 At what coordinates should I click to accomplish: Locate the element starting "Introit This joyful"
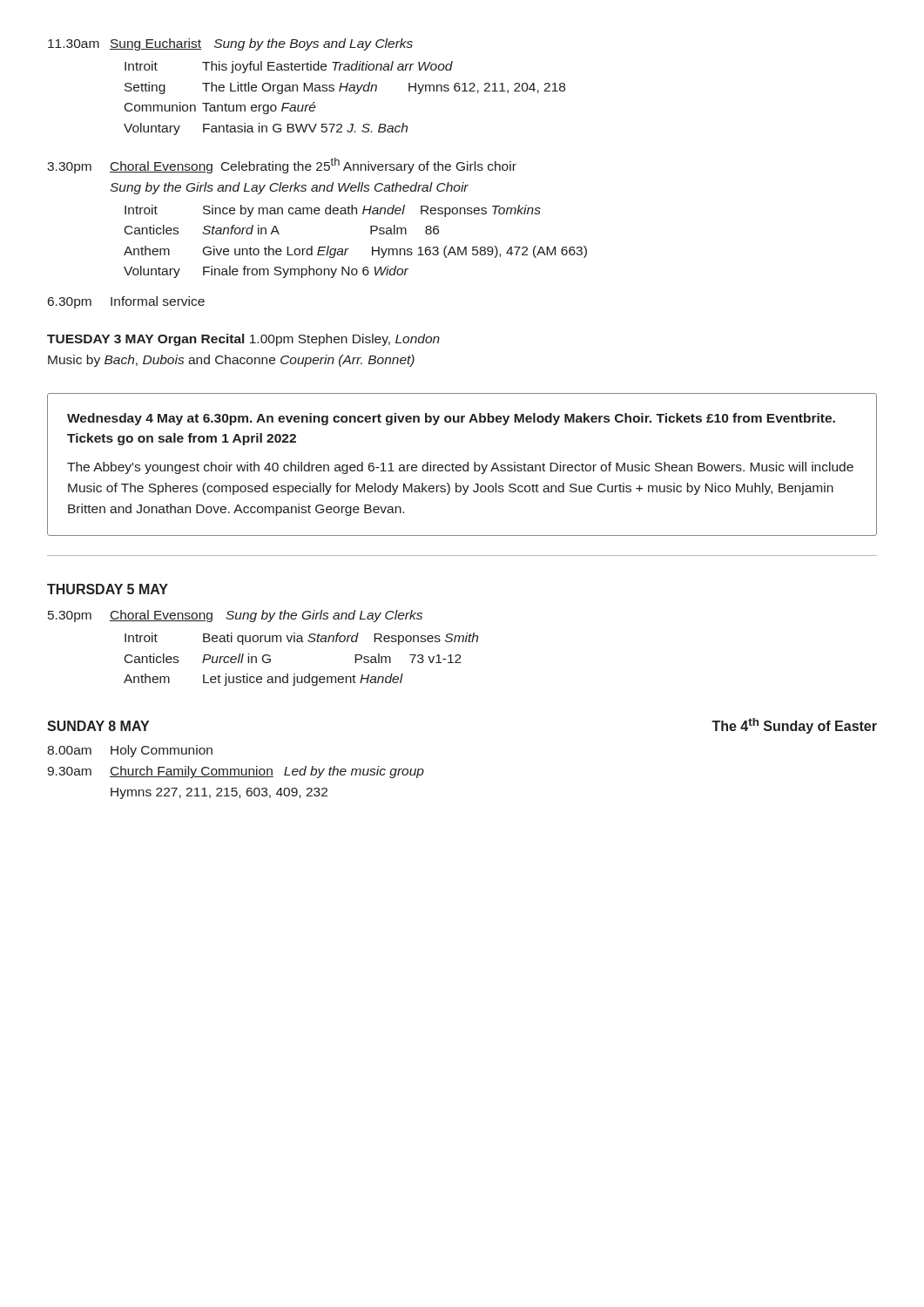pyautogui.click(x=289, y=67)
